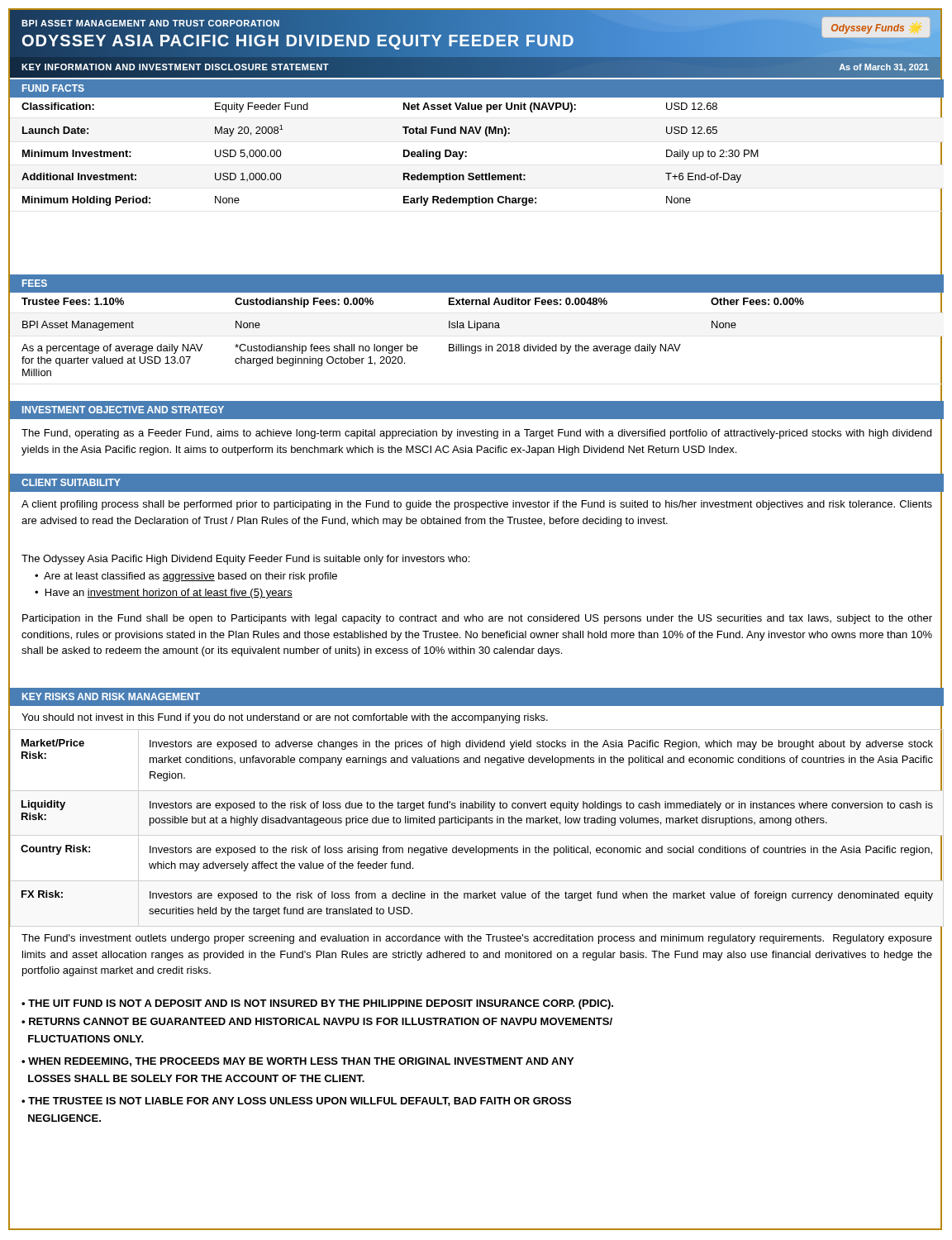
Task: Locate the text block containing "A client profiling process shall be performed"
Action: pyautogui.click(x=477, y=512)
